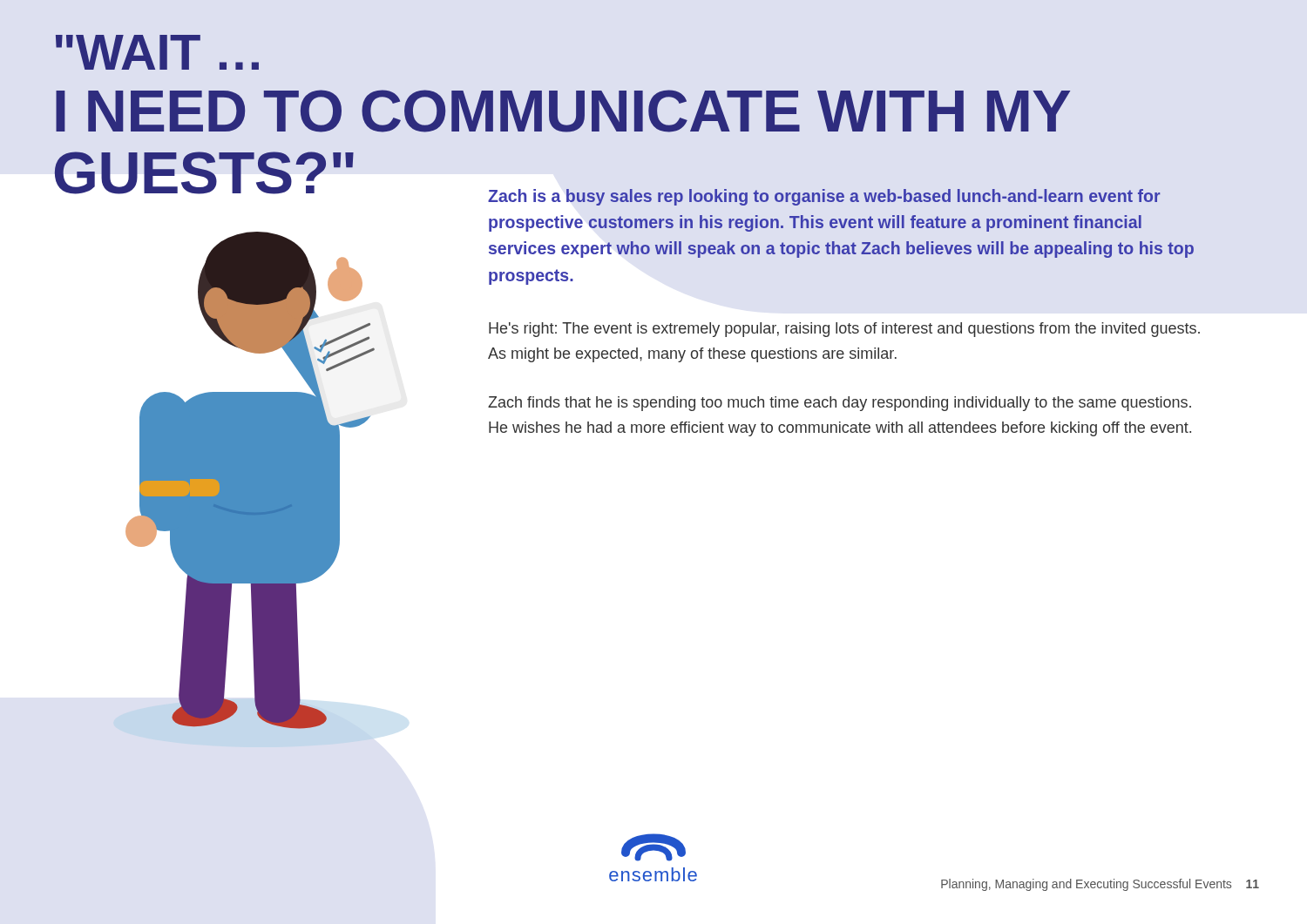Find the logo
Screen dimensions: 924x1307
click(654, 858)
